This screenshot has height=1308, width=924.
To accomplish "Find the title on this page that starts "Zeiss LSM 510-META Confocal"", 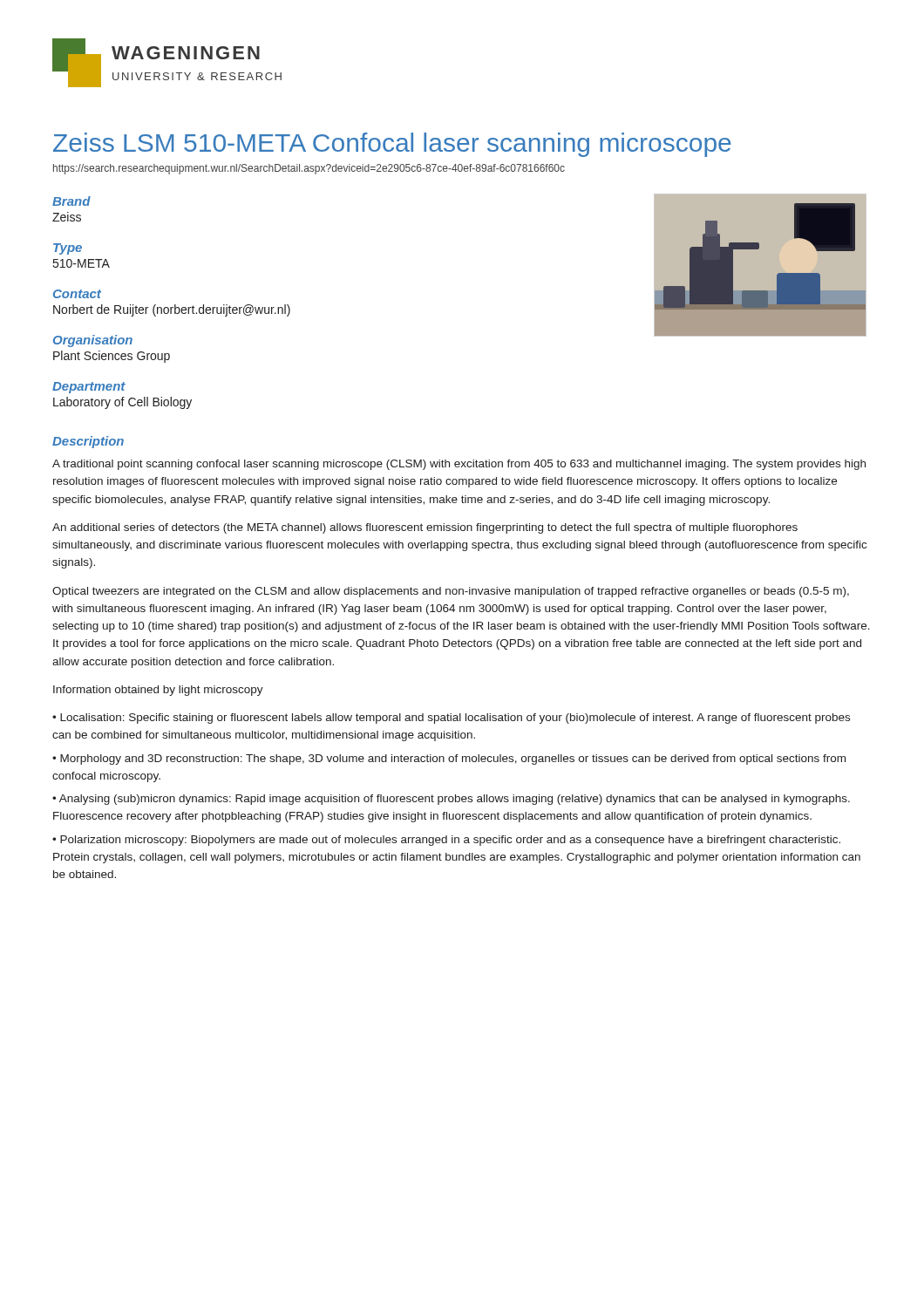I will point(462,143).
